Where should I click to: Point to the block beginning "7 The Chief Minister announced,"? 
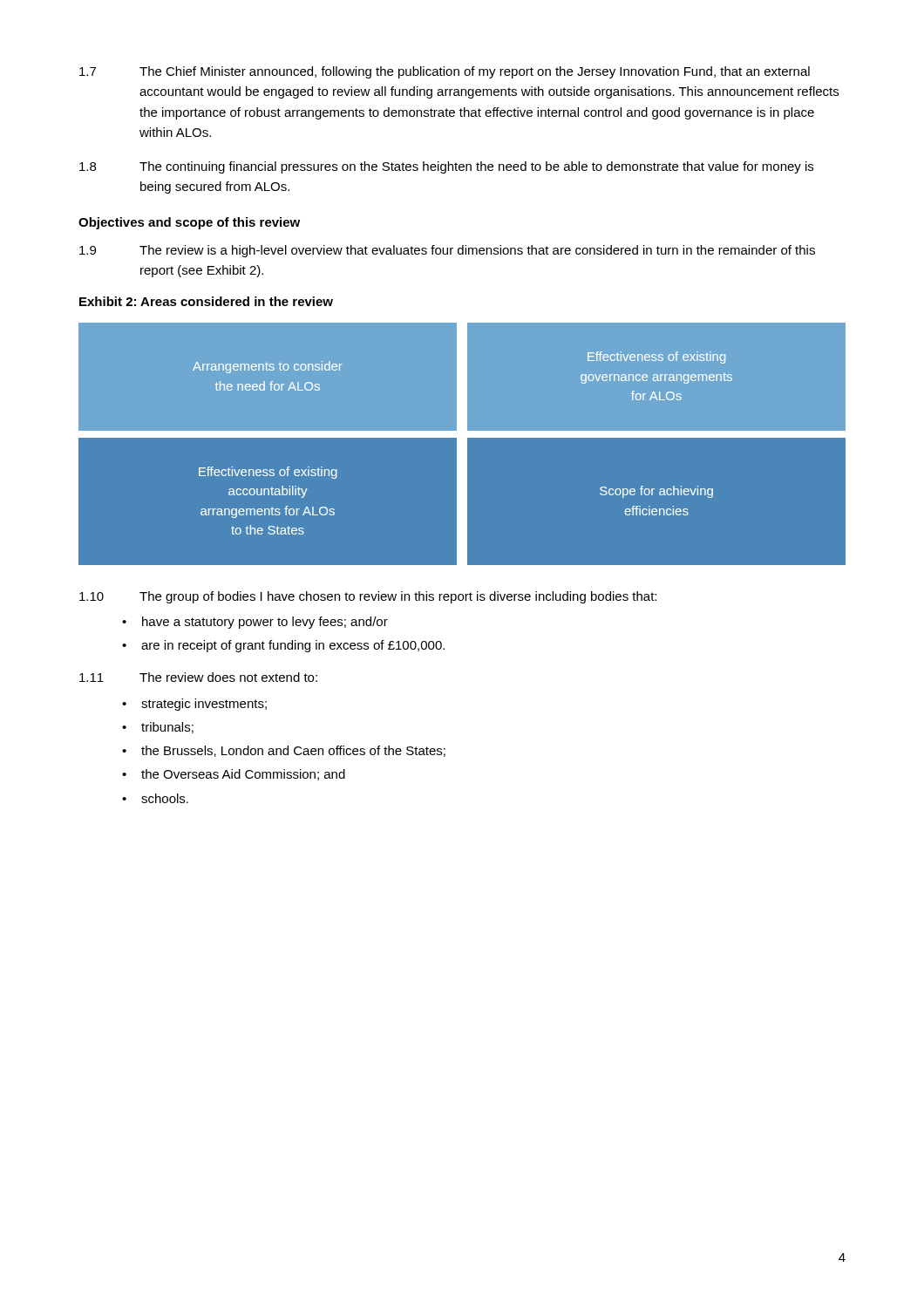462,102
